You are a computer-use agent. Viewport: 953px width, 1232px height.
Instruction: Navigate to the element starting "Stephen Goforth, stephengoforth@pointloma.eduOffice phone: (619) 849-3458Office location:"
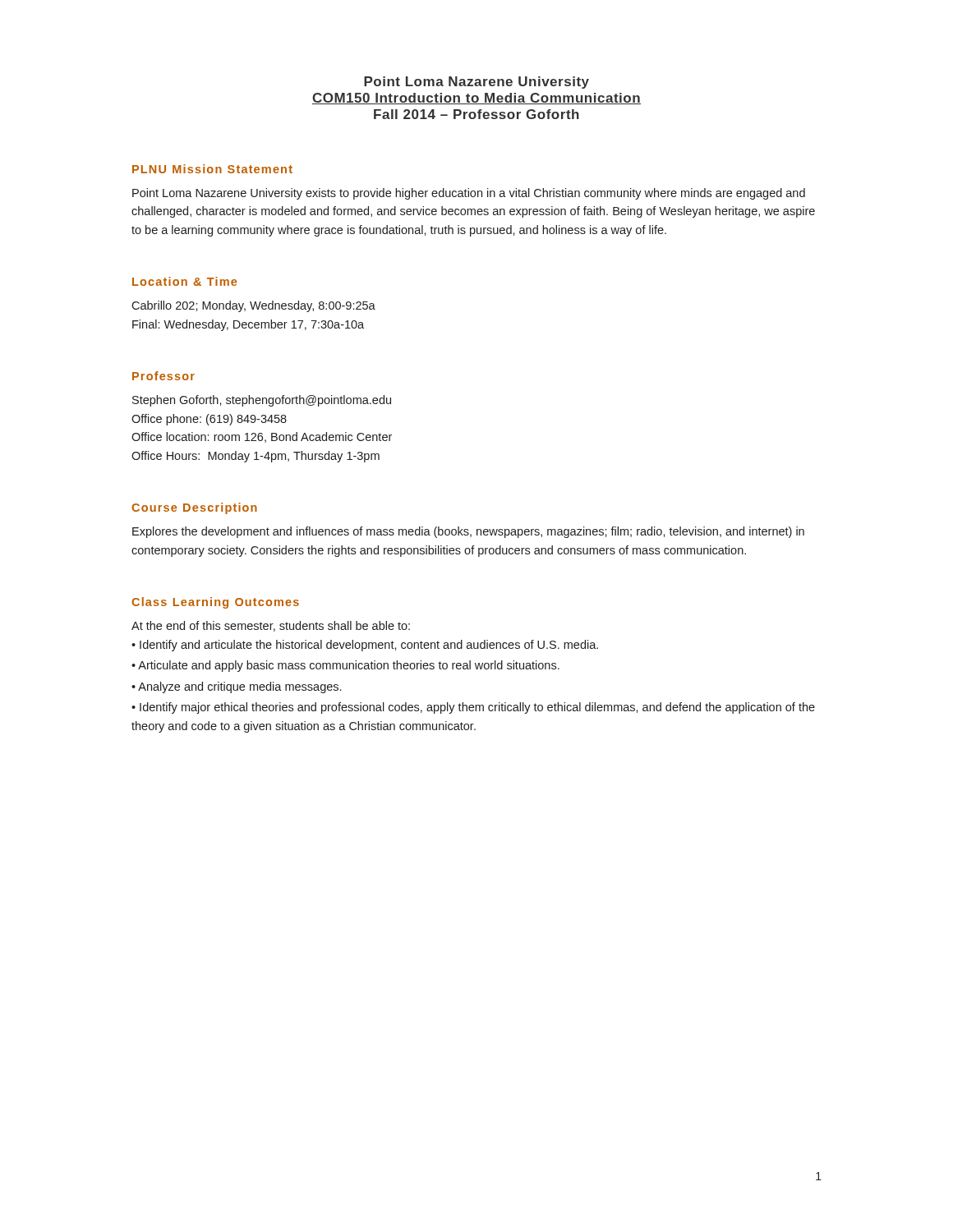point(262,428)
